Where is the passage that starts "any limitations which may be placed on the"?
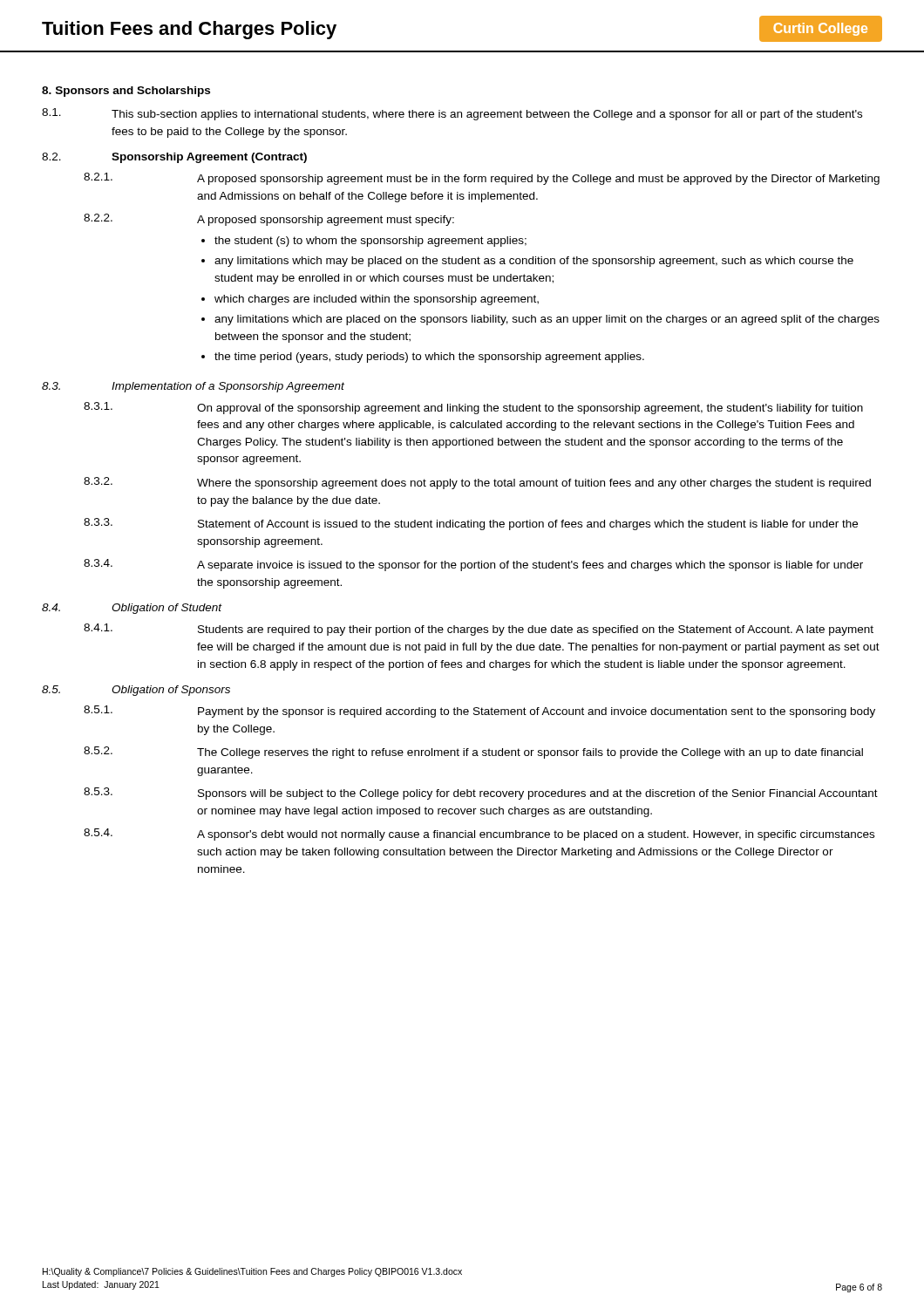 534,269
